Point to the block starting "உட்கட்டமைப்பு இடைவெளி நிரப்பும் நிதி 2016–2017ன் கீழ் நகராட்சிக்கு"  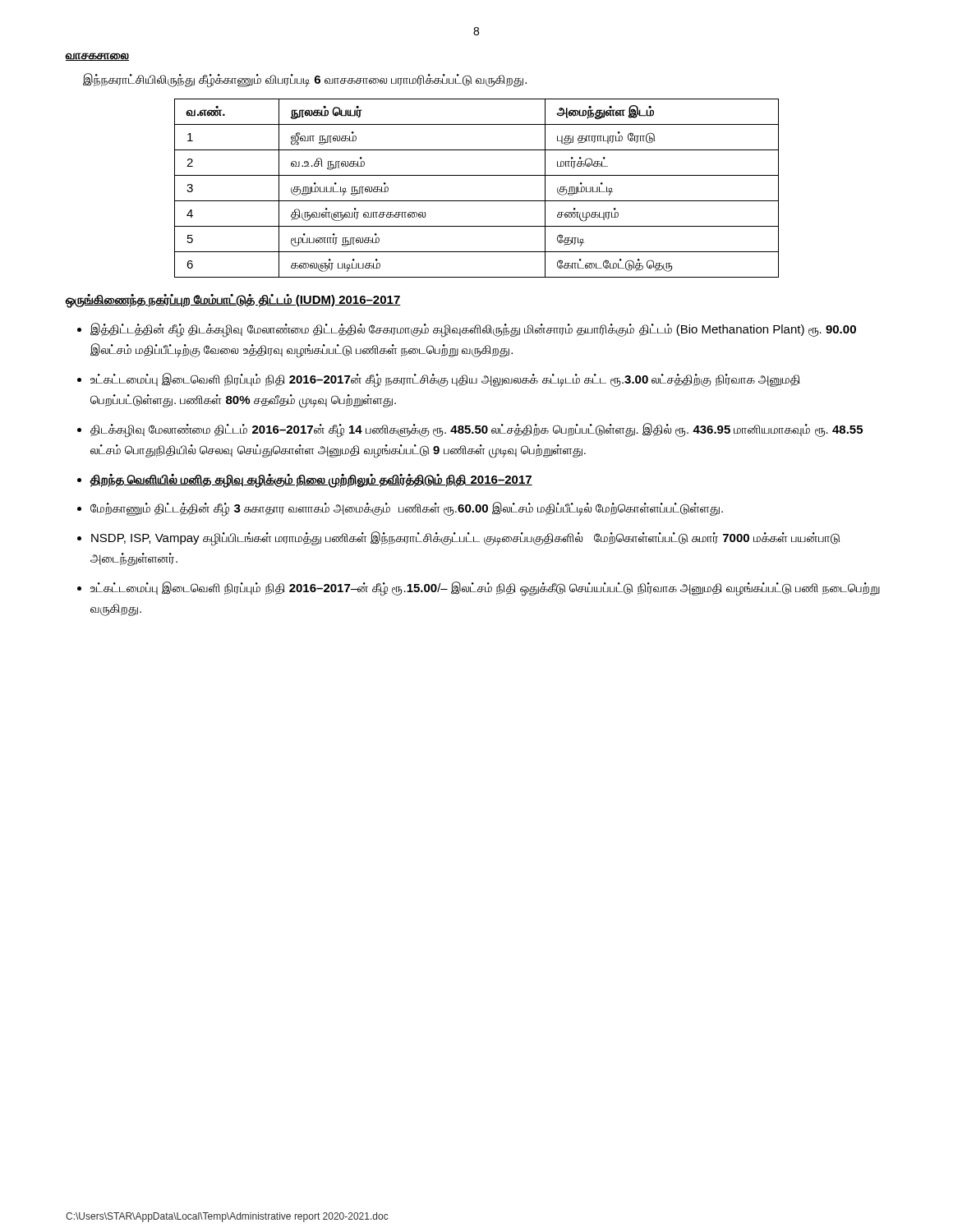(489, 389)
